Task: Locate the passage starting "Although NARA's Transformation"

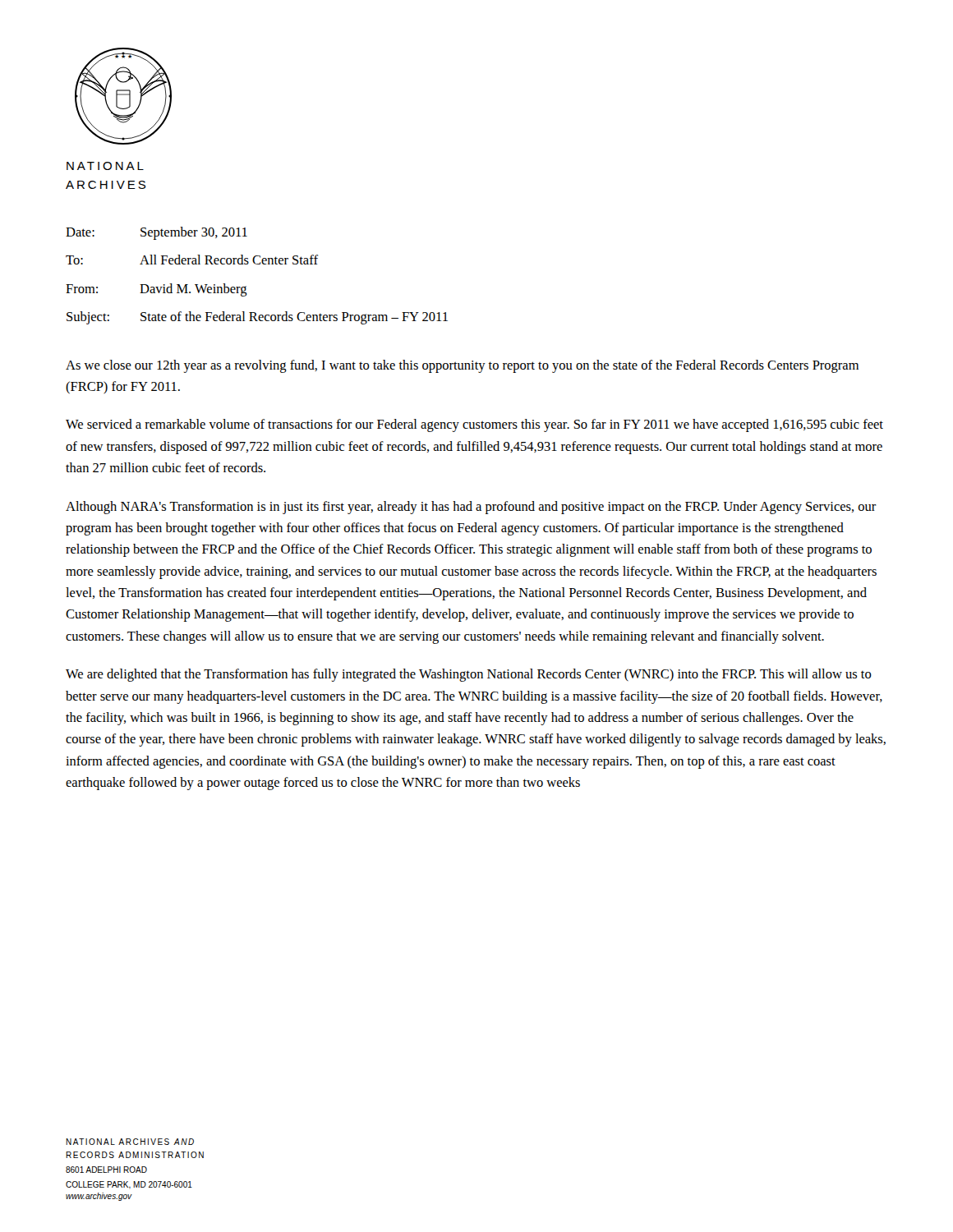Action: pos(471,571)
